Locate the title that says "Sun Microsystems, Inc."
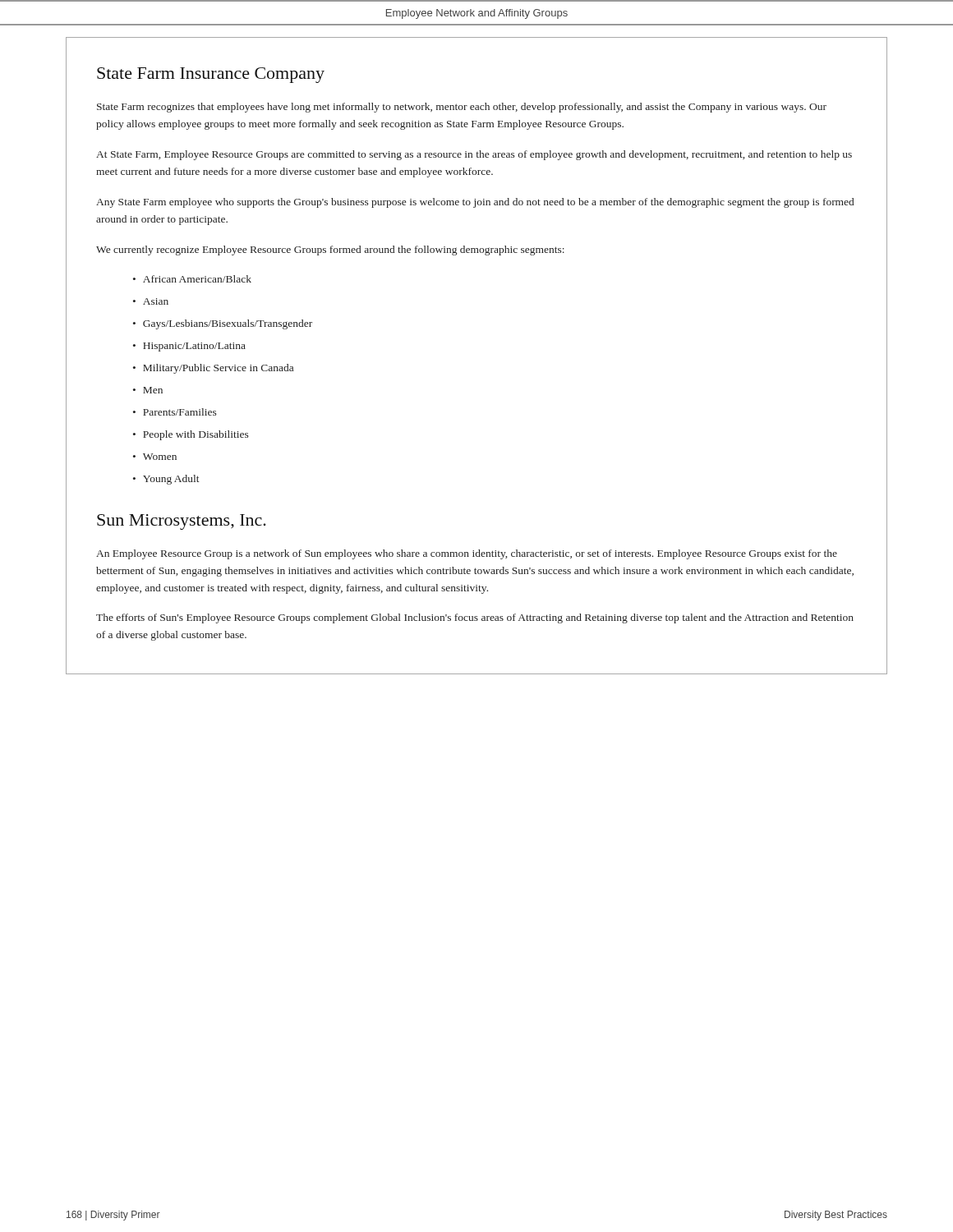Viewport: 953px width, 1232px height. pos(182,522)
